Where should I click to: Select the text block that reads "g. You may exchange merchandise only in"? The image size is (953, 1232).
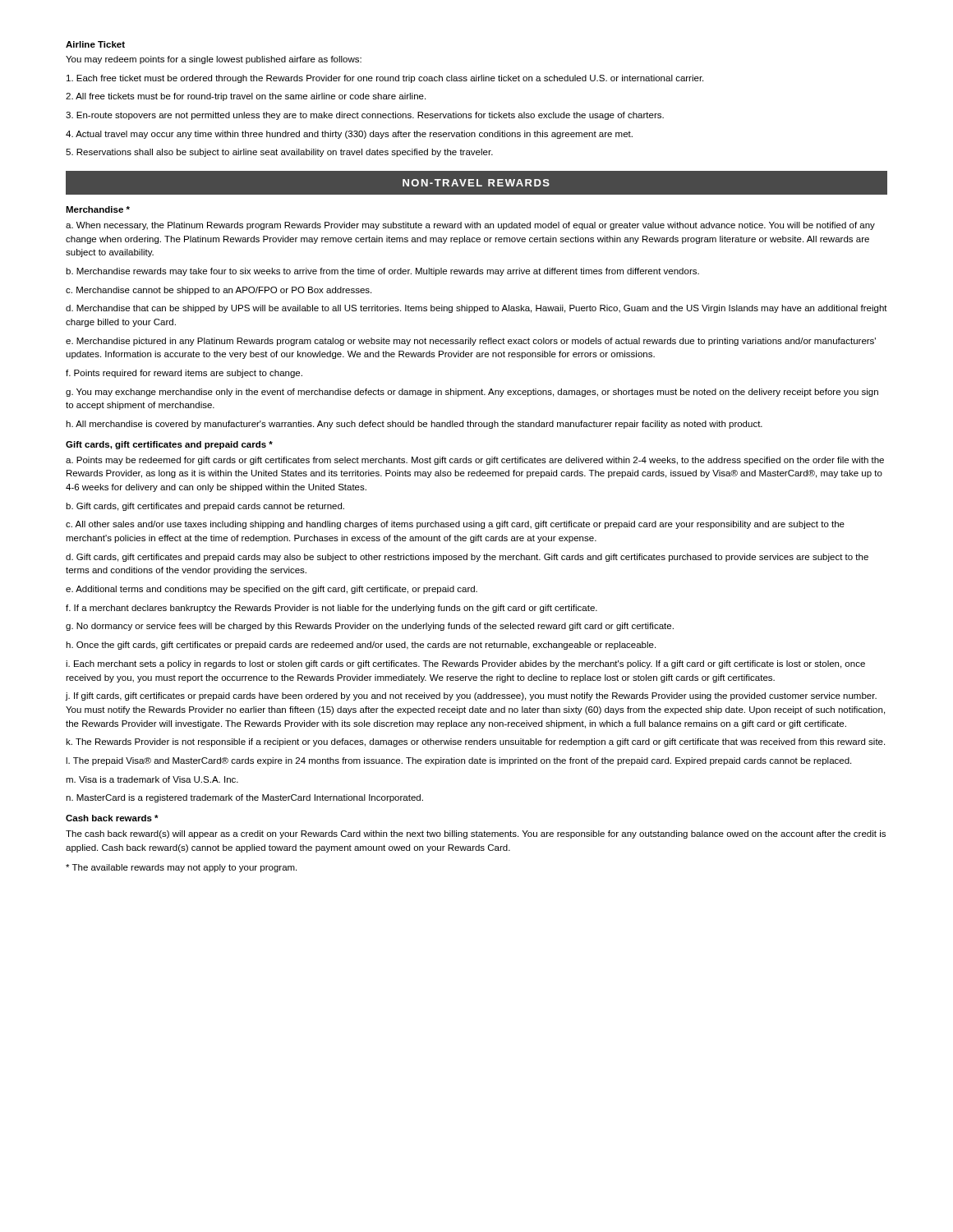pos(472,398)
